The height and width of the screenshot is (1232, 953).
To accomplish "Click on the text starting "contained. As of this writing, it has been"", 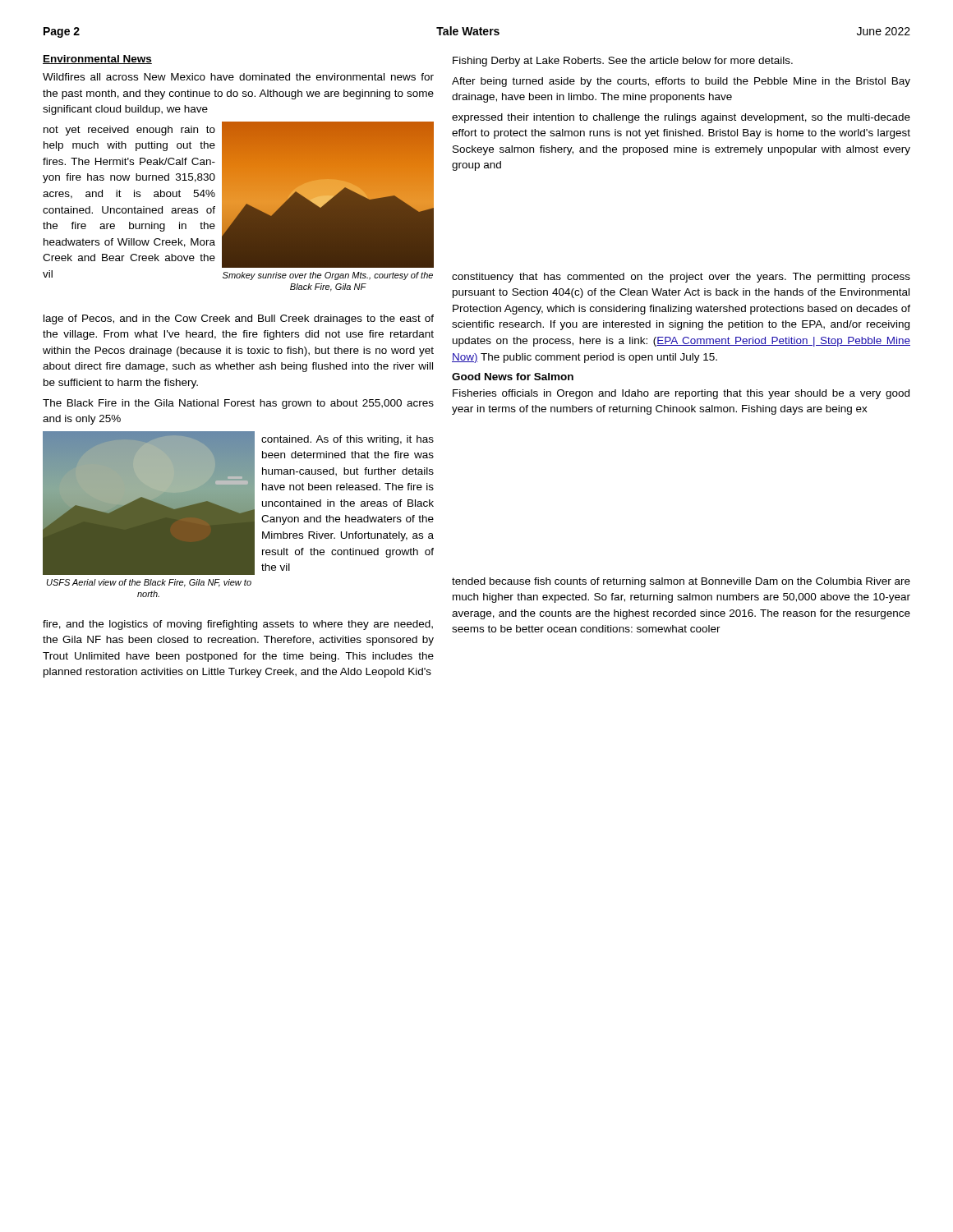I will pos(238,503).
